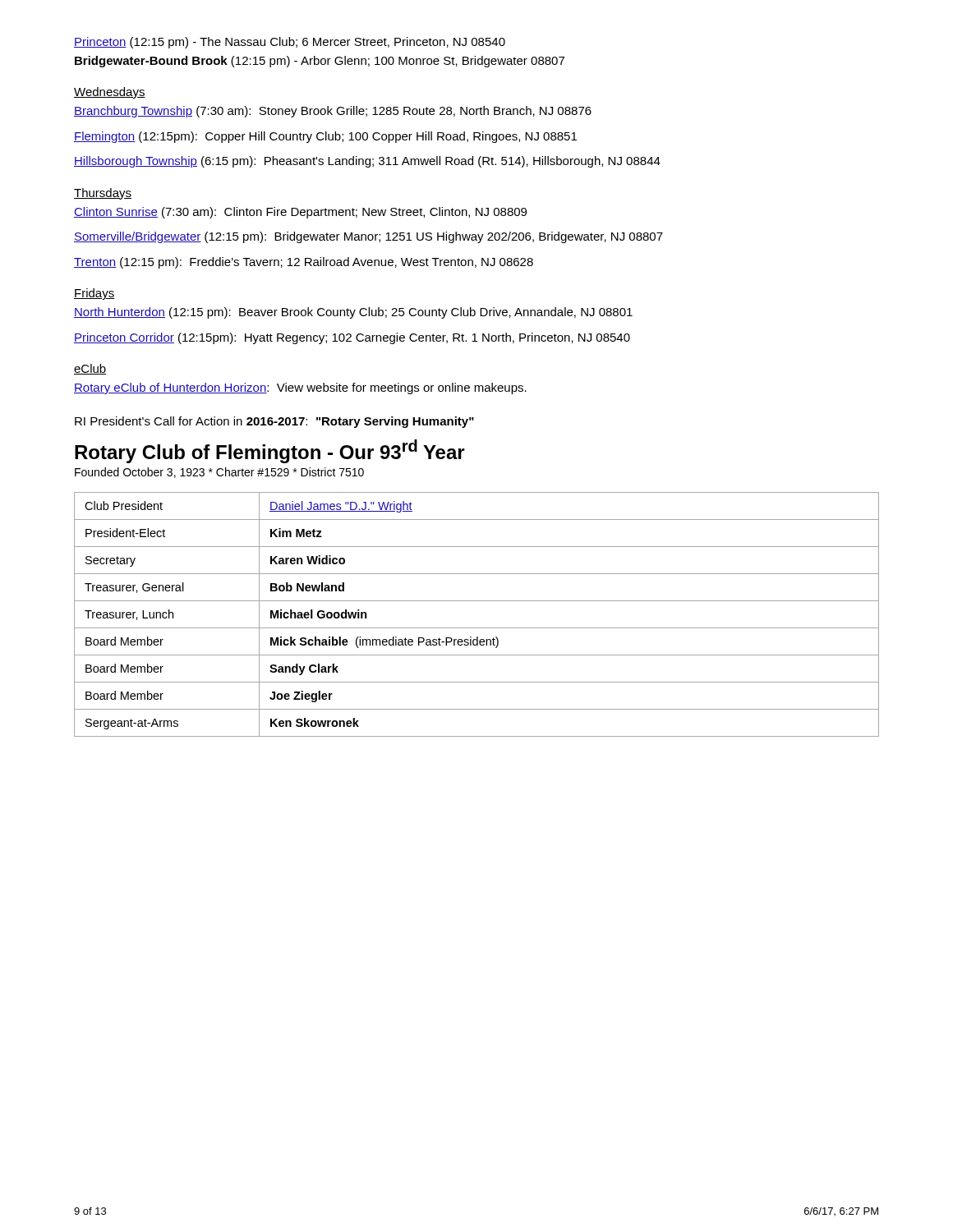Select the table that reads "Joe Ziegler"
This screenshot has height=1232, width=953.
coord(476,614)
